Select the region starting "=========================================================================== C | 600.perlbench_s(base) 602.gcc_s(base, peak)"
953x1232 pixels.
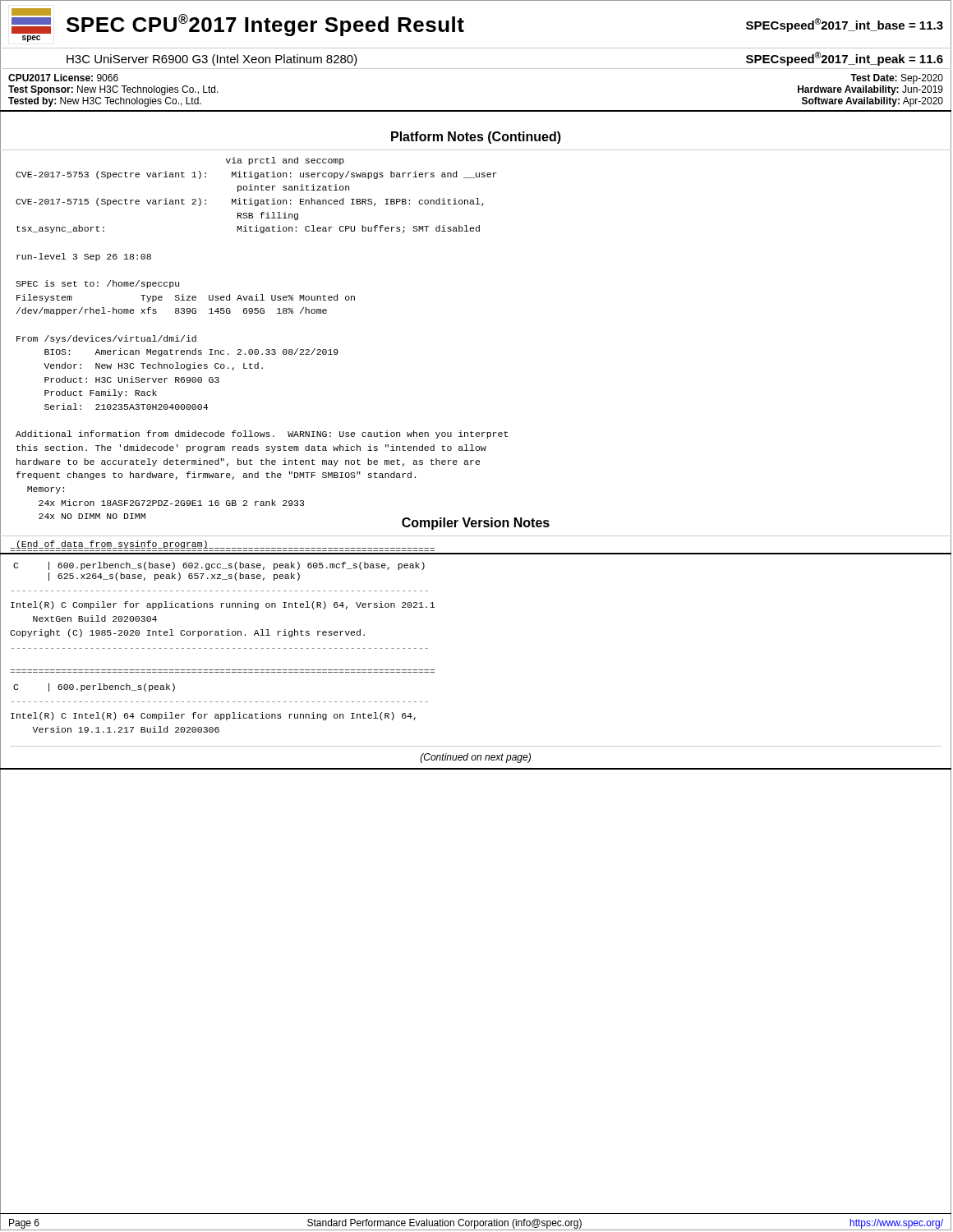[222, 546]
